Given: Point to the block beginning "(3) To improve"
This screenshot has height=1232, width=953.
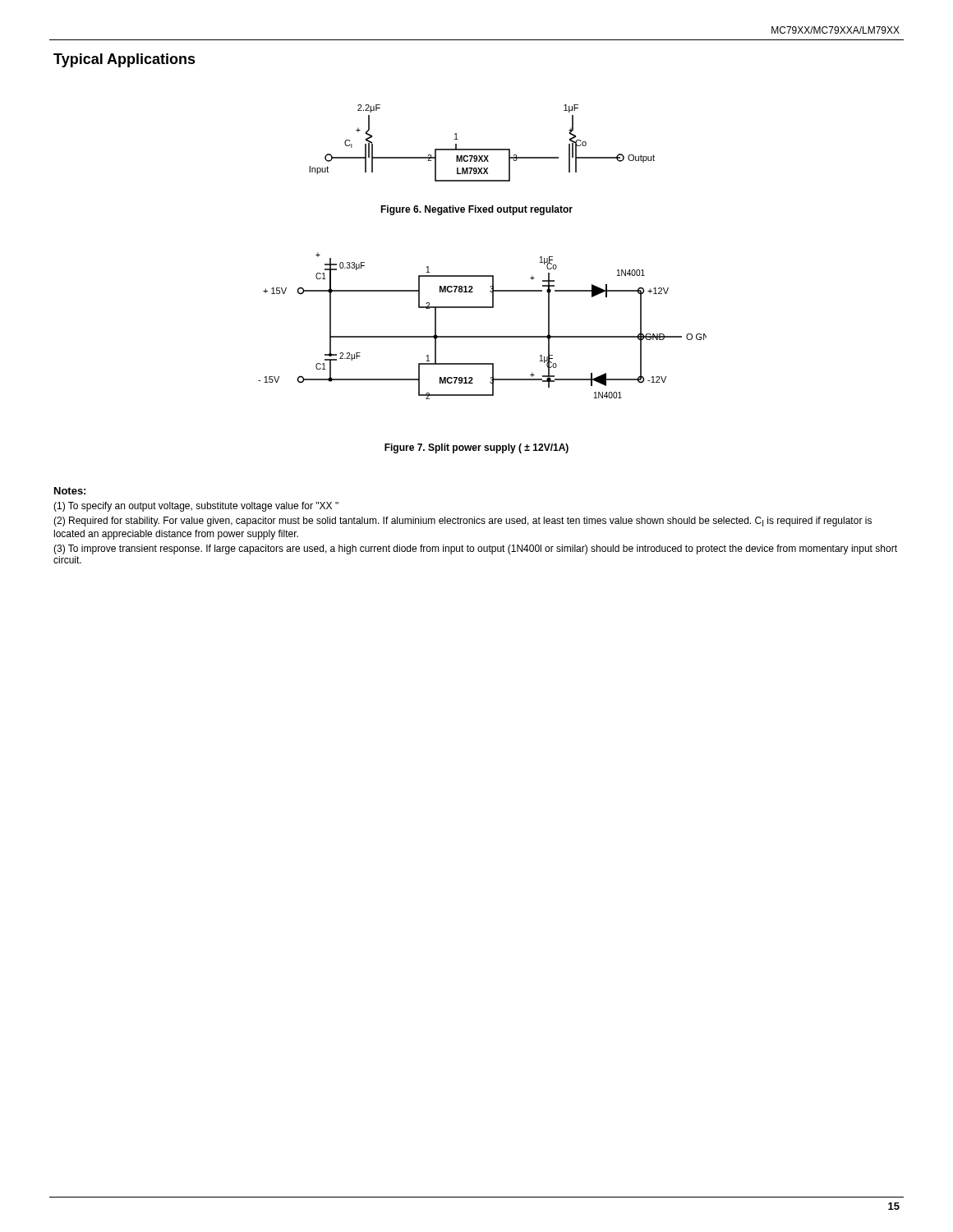Looking at the screenshot, I should pos(475,555).
